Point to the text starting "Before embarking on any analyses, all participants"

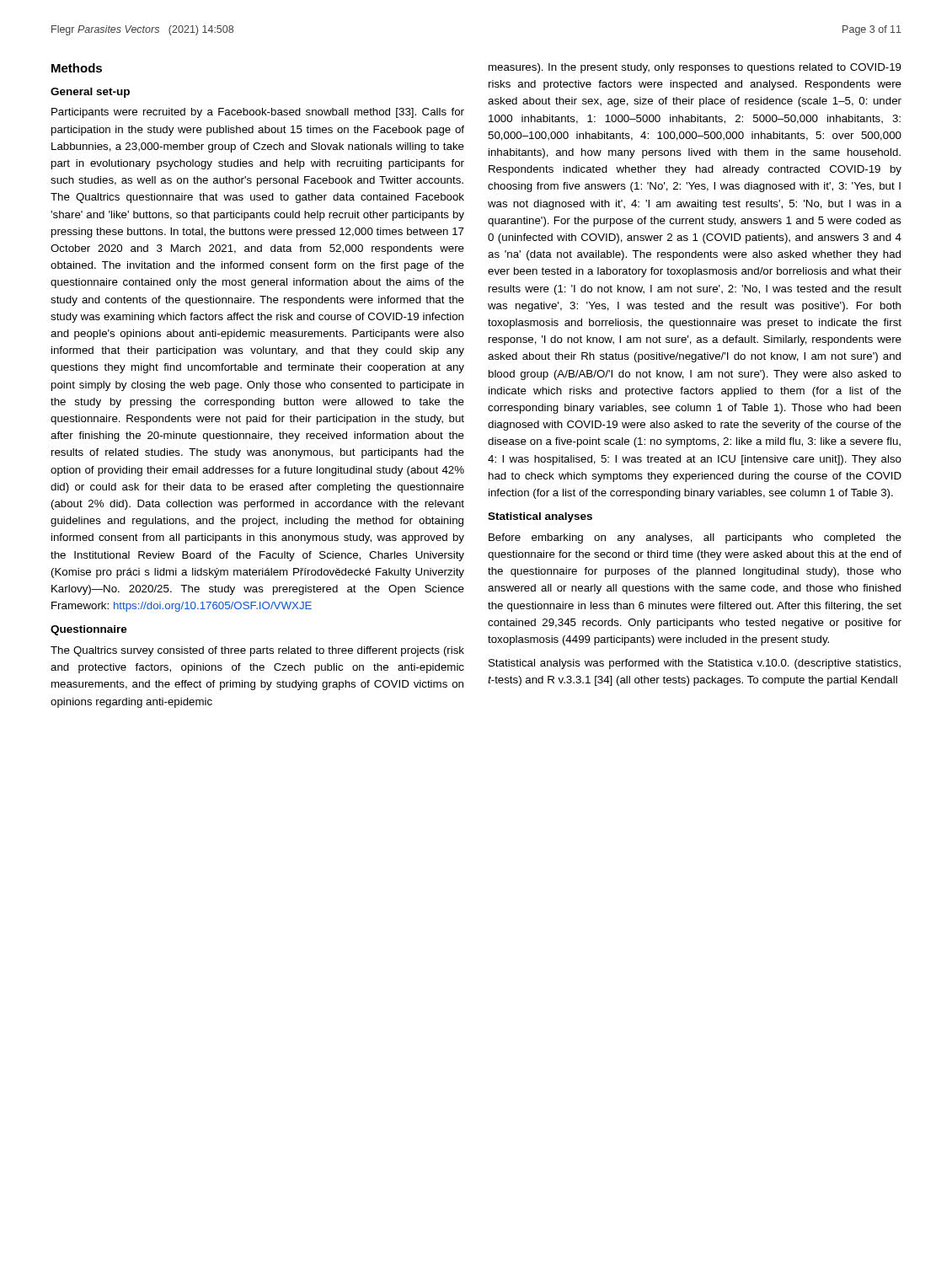(x=695, y=609)
